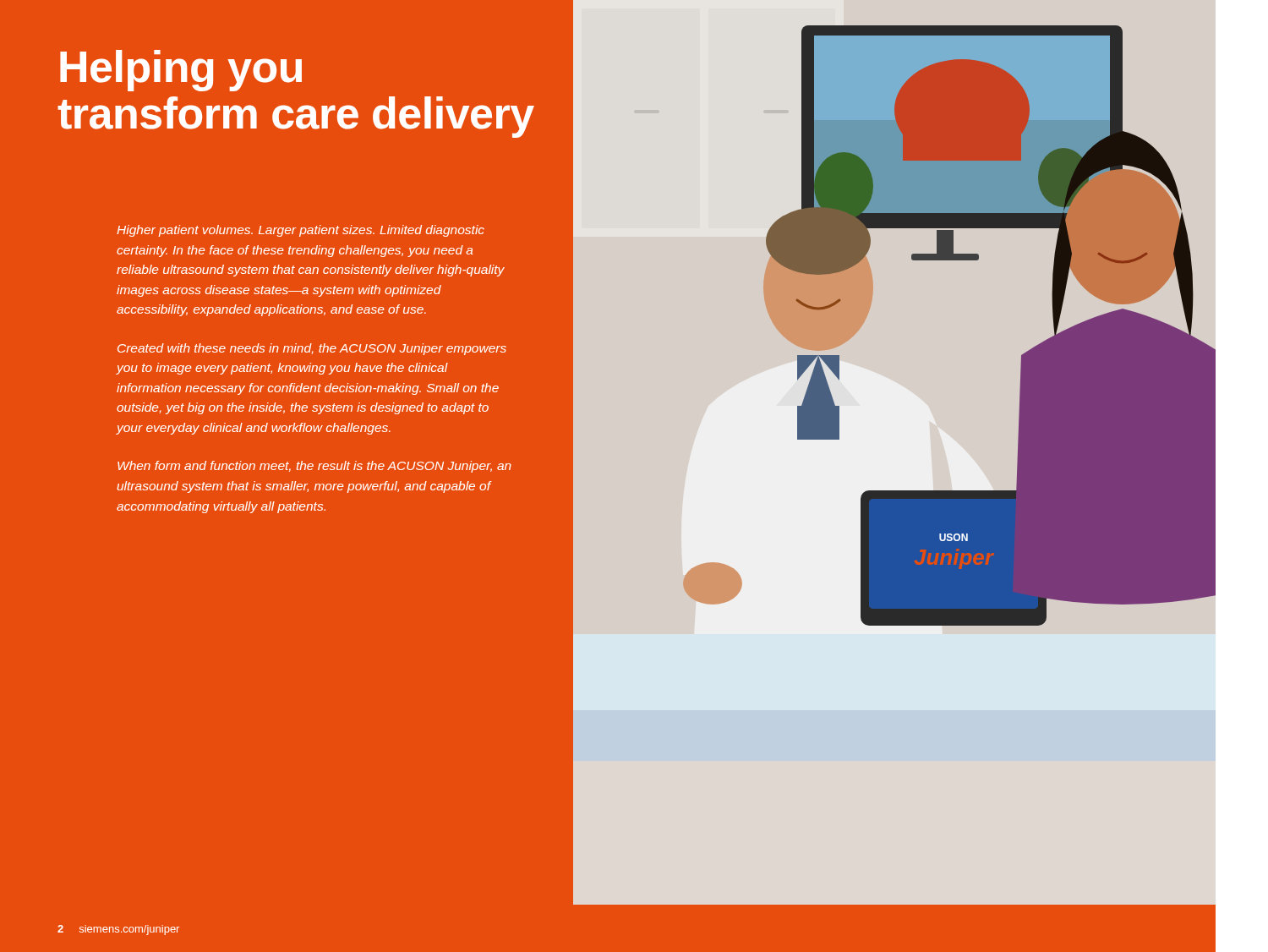
Task: Click the passage that begins "Higher patient volumes. Larger patient sizes. Limited diagnostic"
Action: [310, 269]
